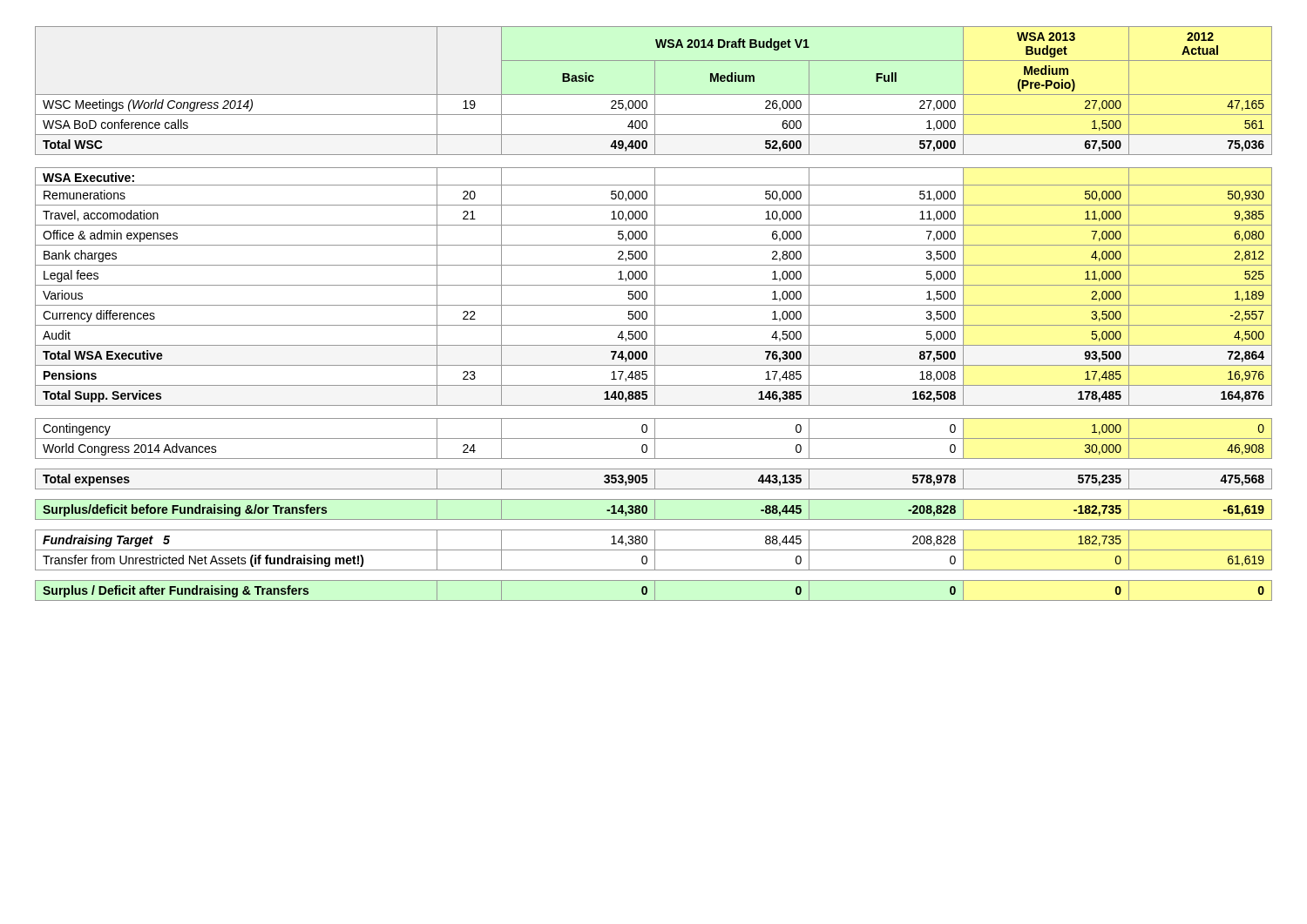Image resolution: width=1307 pixels, height=924 pixels.
Task: Locate the table
Action: coord(654,314)
